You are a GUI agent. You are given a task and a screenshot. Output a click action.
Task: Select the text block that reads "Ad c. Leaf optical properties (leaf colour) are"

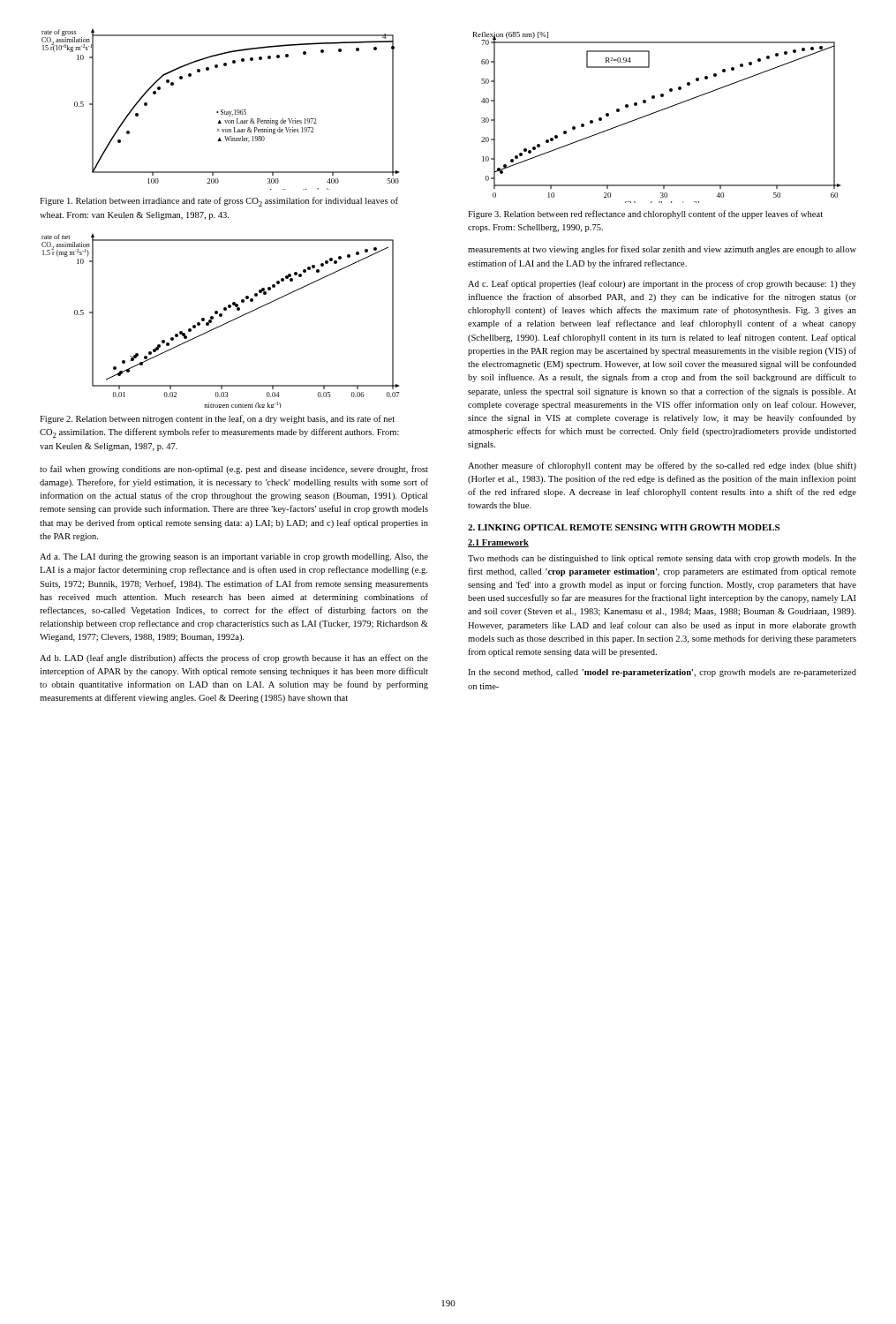[662, 364]
